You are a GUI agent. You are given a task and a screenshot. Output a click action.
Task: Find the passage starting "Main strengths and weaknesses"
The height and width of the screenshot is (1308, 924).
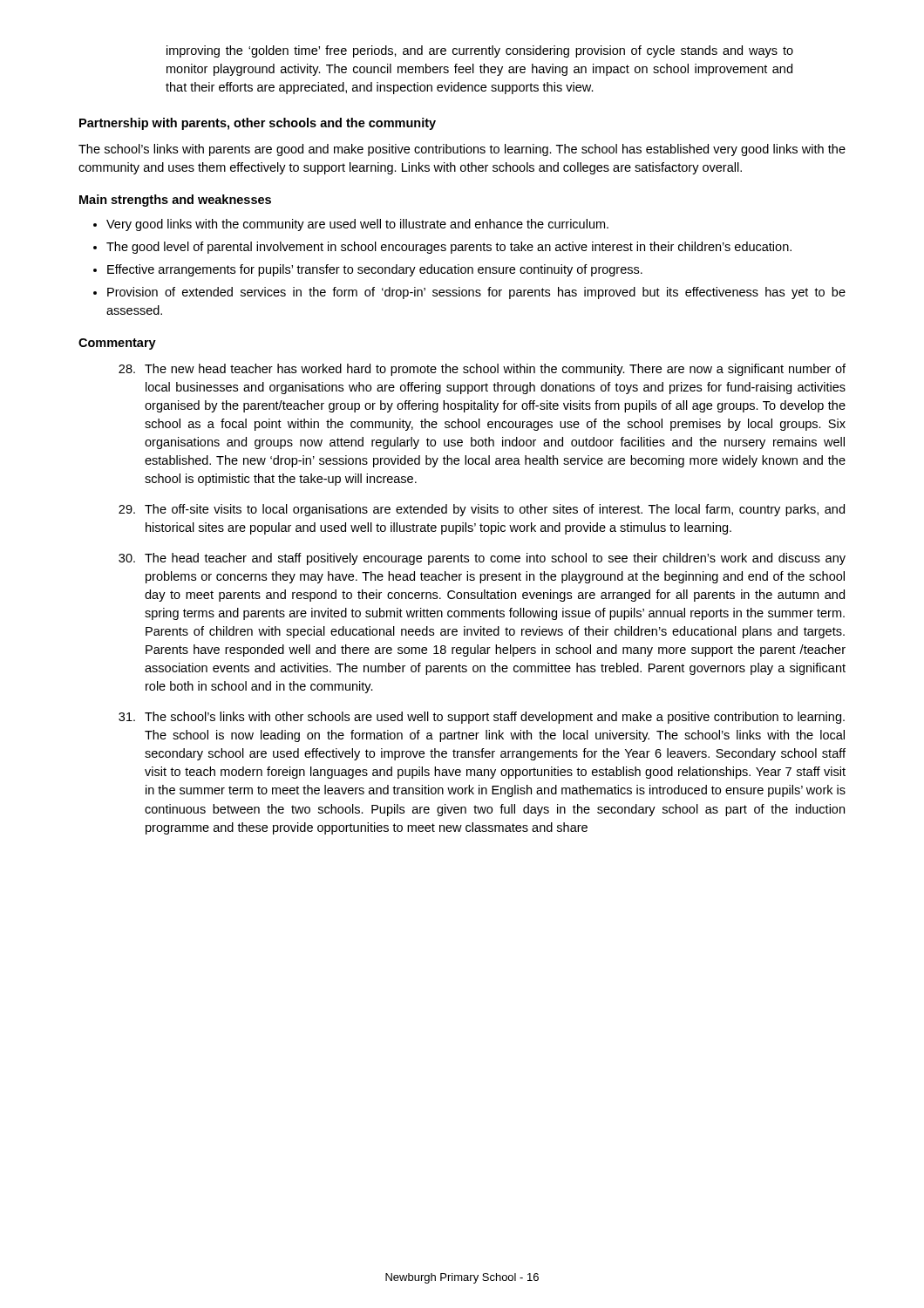coord(175,200)
